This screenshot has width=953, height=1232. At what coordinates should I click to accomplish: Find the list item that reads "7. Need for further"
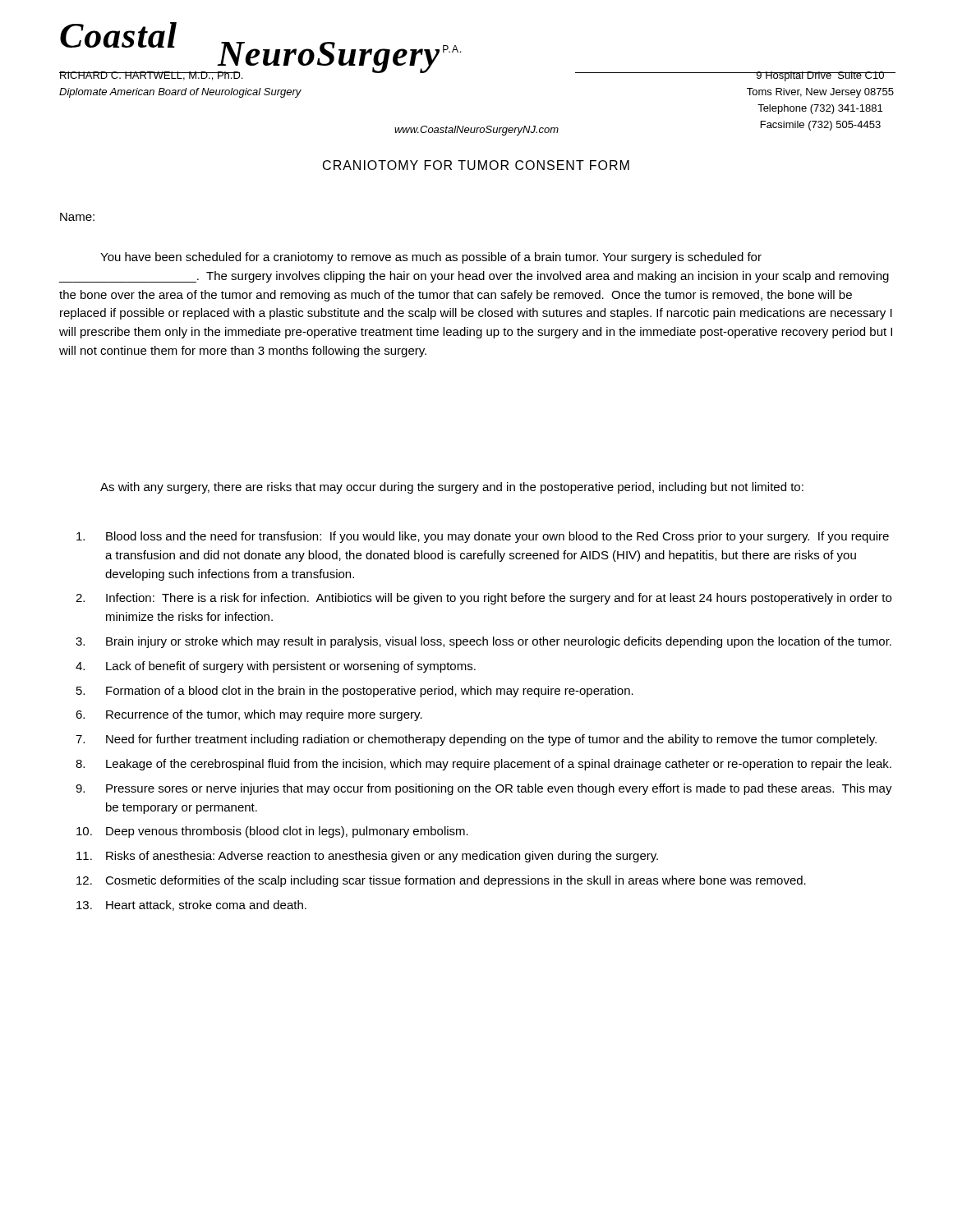[468, 740]
